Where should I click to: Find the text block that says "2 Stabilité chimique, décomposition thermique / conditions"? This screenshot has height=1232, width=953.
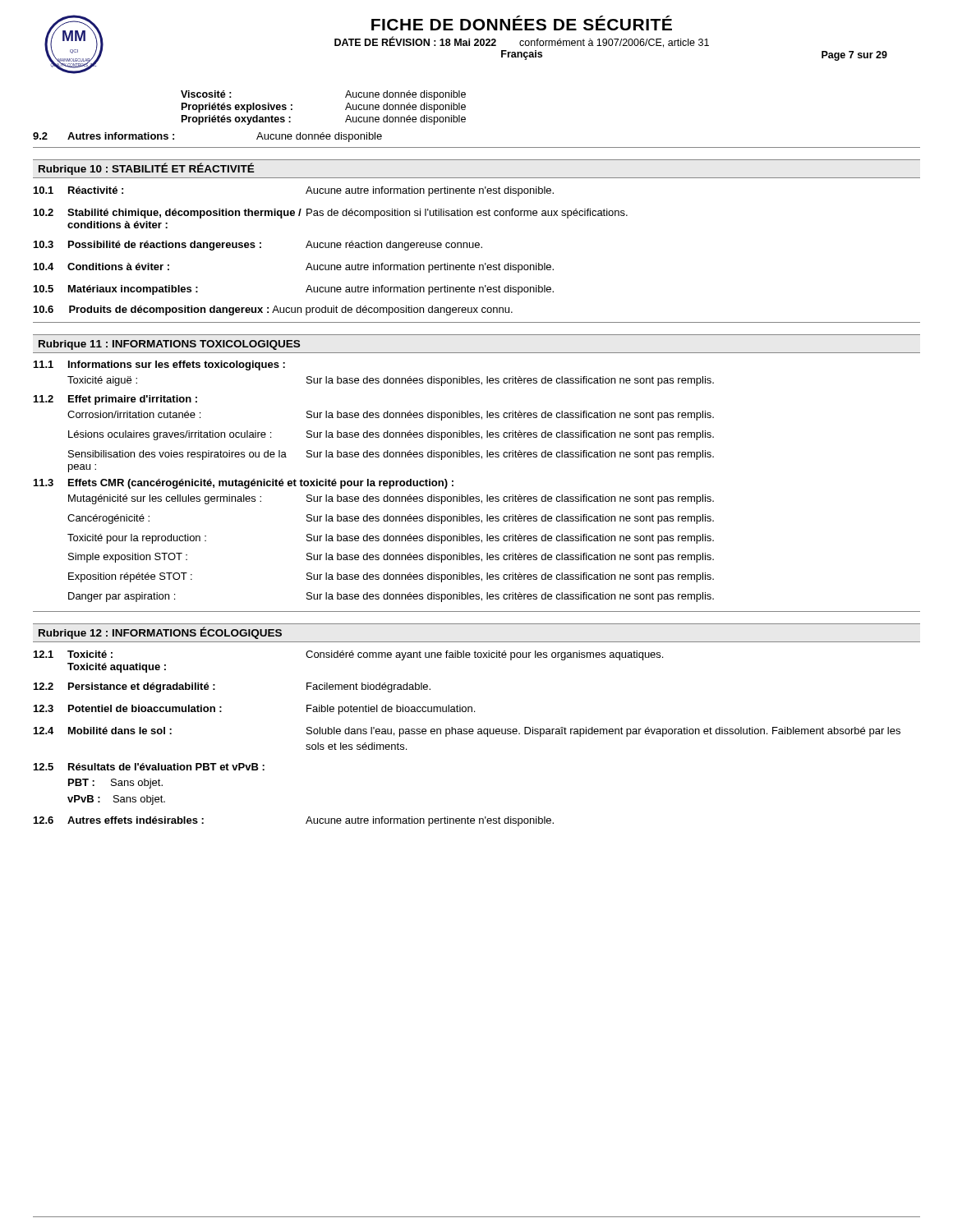coord(476,218)
